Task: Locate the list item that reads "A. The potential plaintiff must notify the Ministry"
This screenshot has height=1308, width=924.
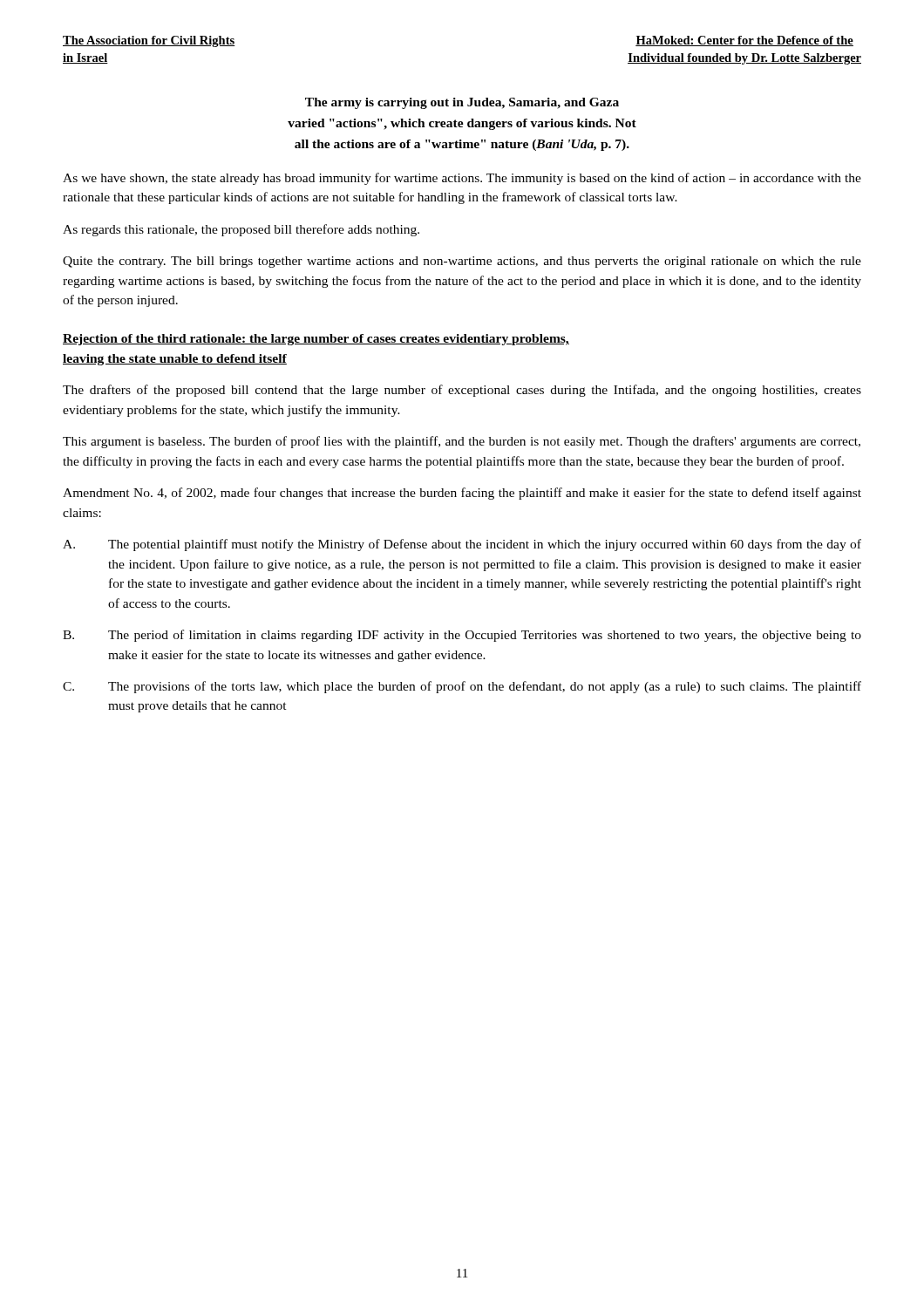Action: pos(462,574)
